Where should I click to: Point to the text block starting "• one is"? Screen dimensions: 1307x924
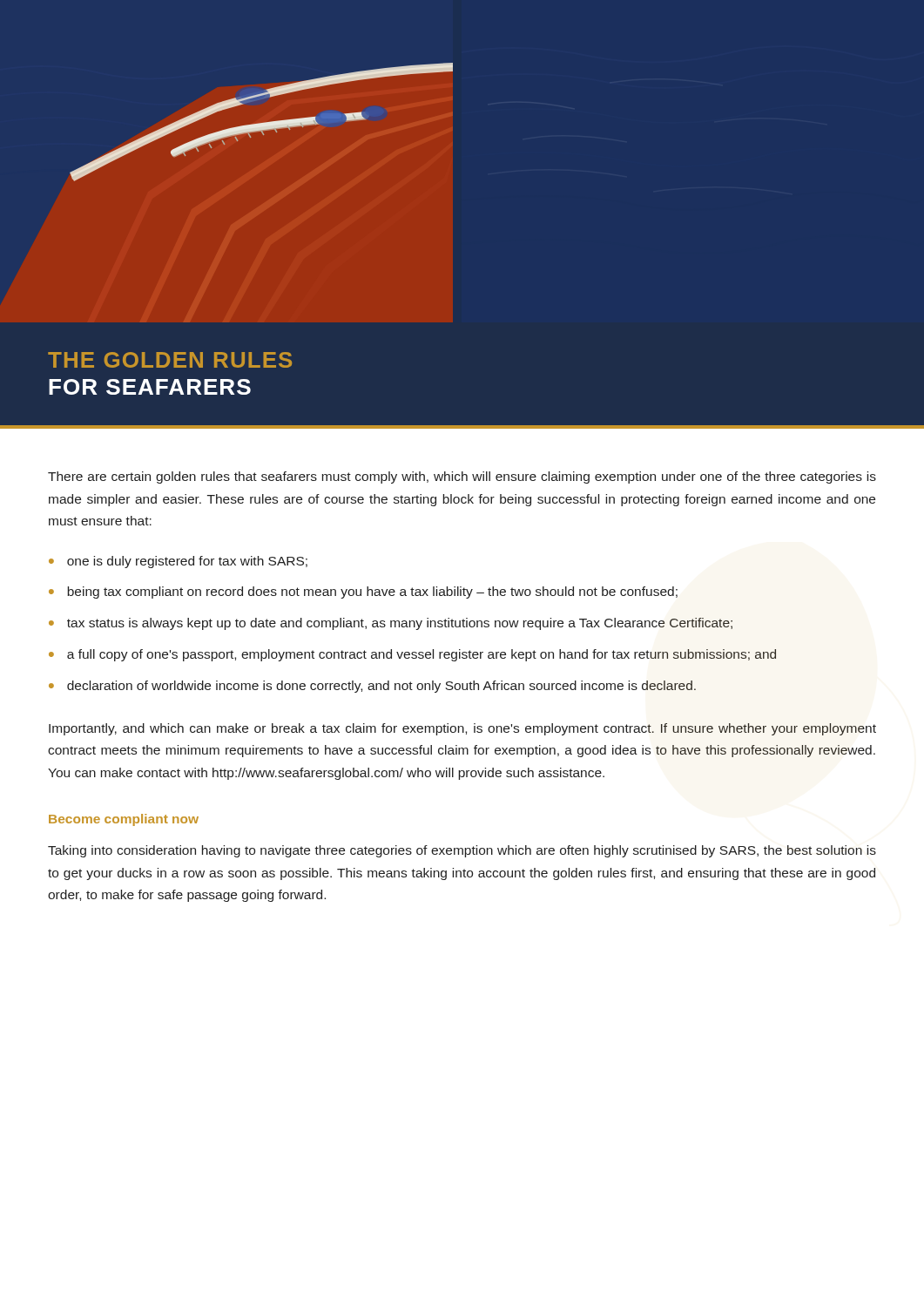point(178,562)
